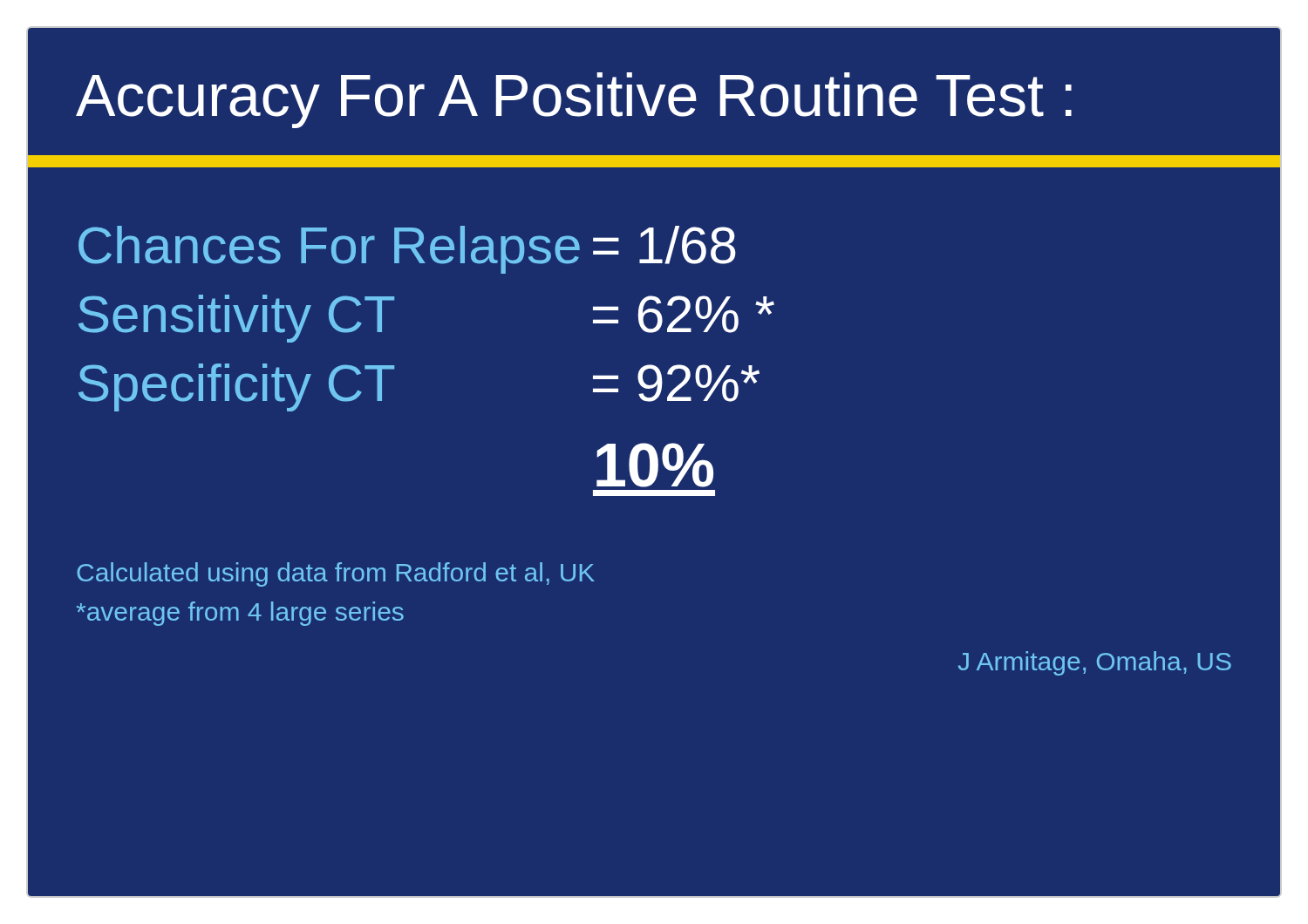This screenshot has height=924, width=1308.
Task: Click on the passage starting "Chances For Relapse = 1/68"
Action: click(x=407, y=245)
